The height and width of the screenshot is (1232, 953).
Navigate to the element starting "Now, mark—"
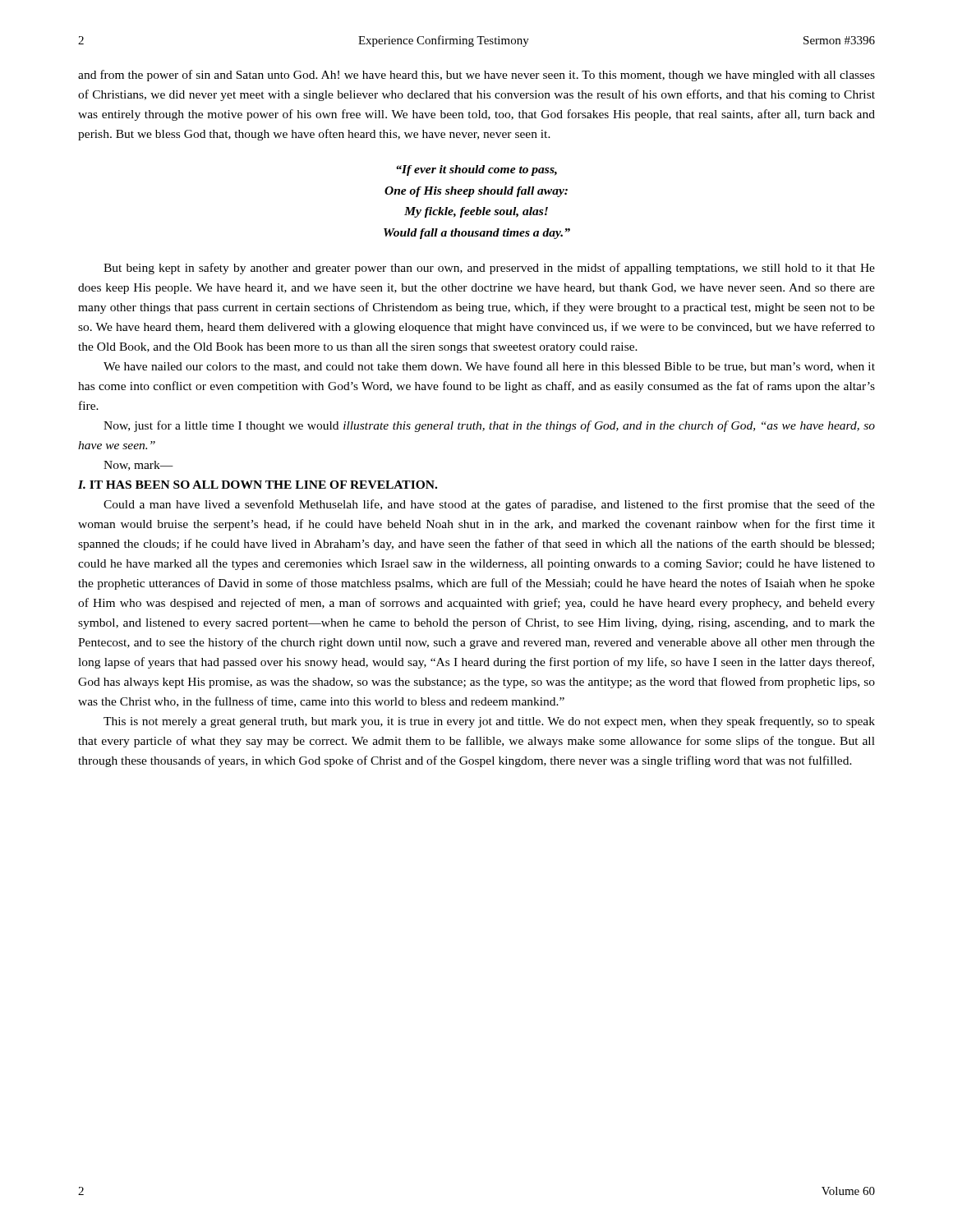click(x=138, y=466)
